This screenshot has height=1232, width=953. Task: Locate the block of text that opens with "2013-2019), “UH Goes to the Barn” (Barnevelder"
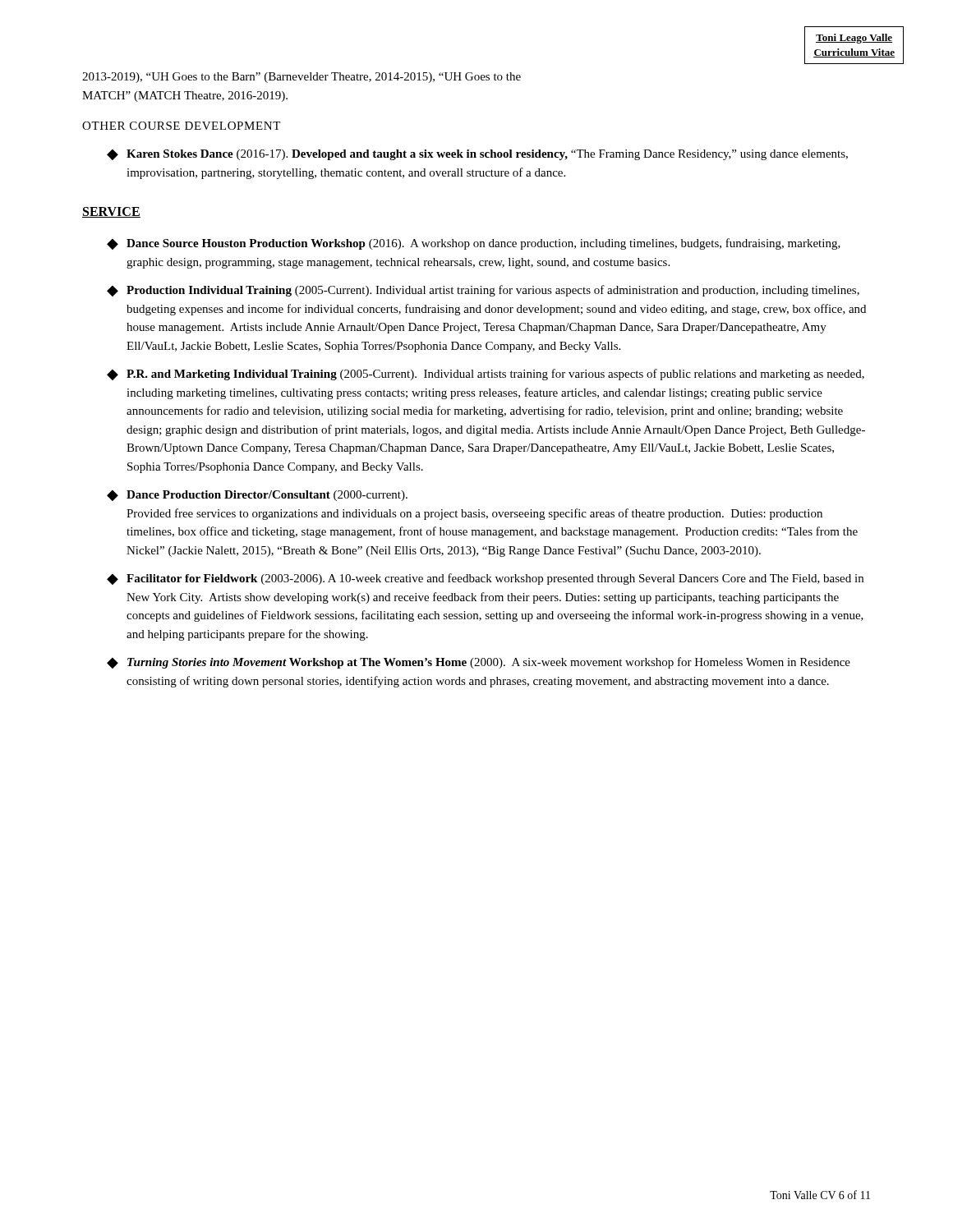pyautogui.click(x=302, y=86)
